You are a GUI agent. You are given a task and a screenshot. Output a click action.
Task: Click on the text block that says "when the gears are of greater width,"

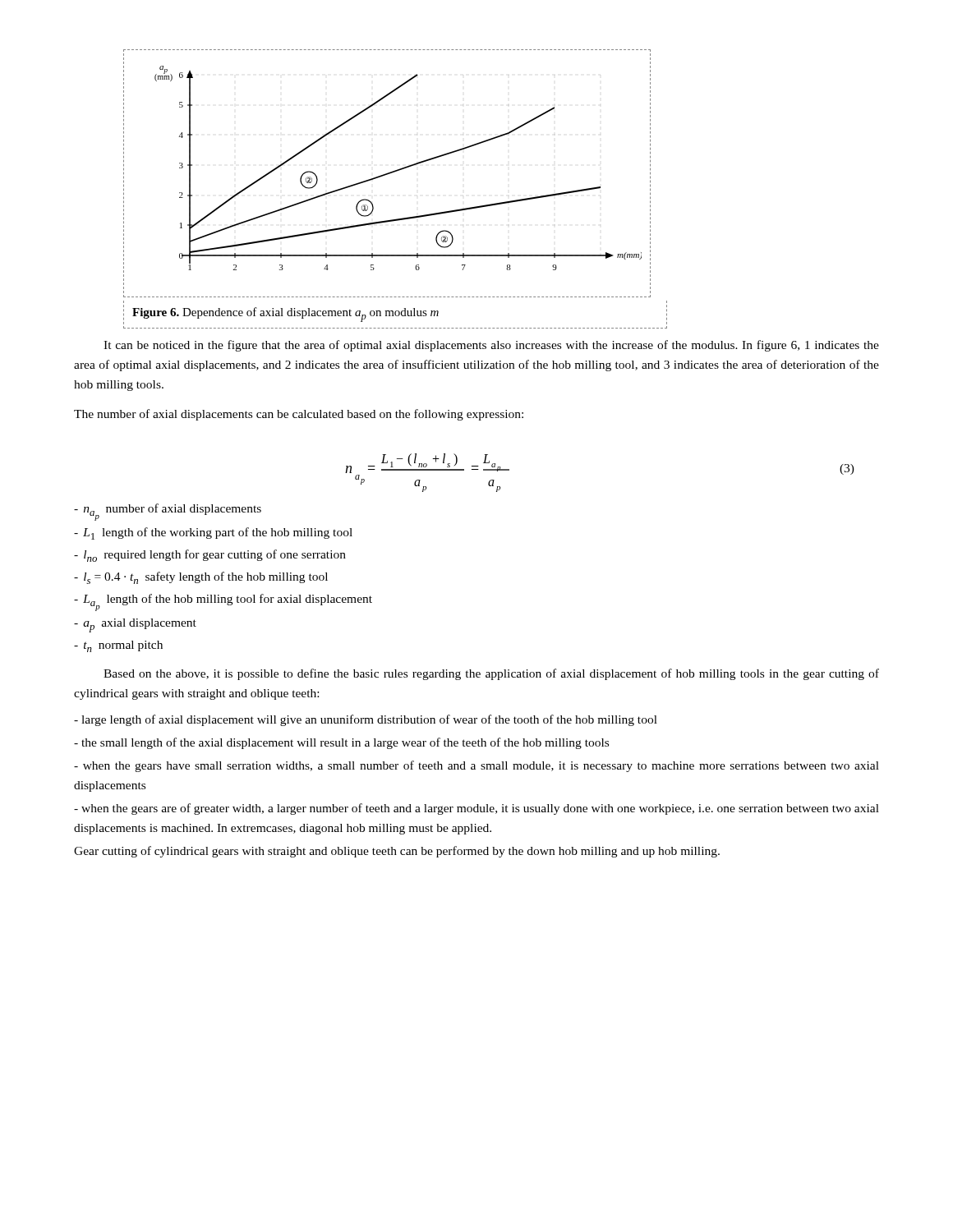click(x=476, y=818)
